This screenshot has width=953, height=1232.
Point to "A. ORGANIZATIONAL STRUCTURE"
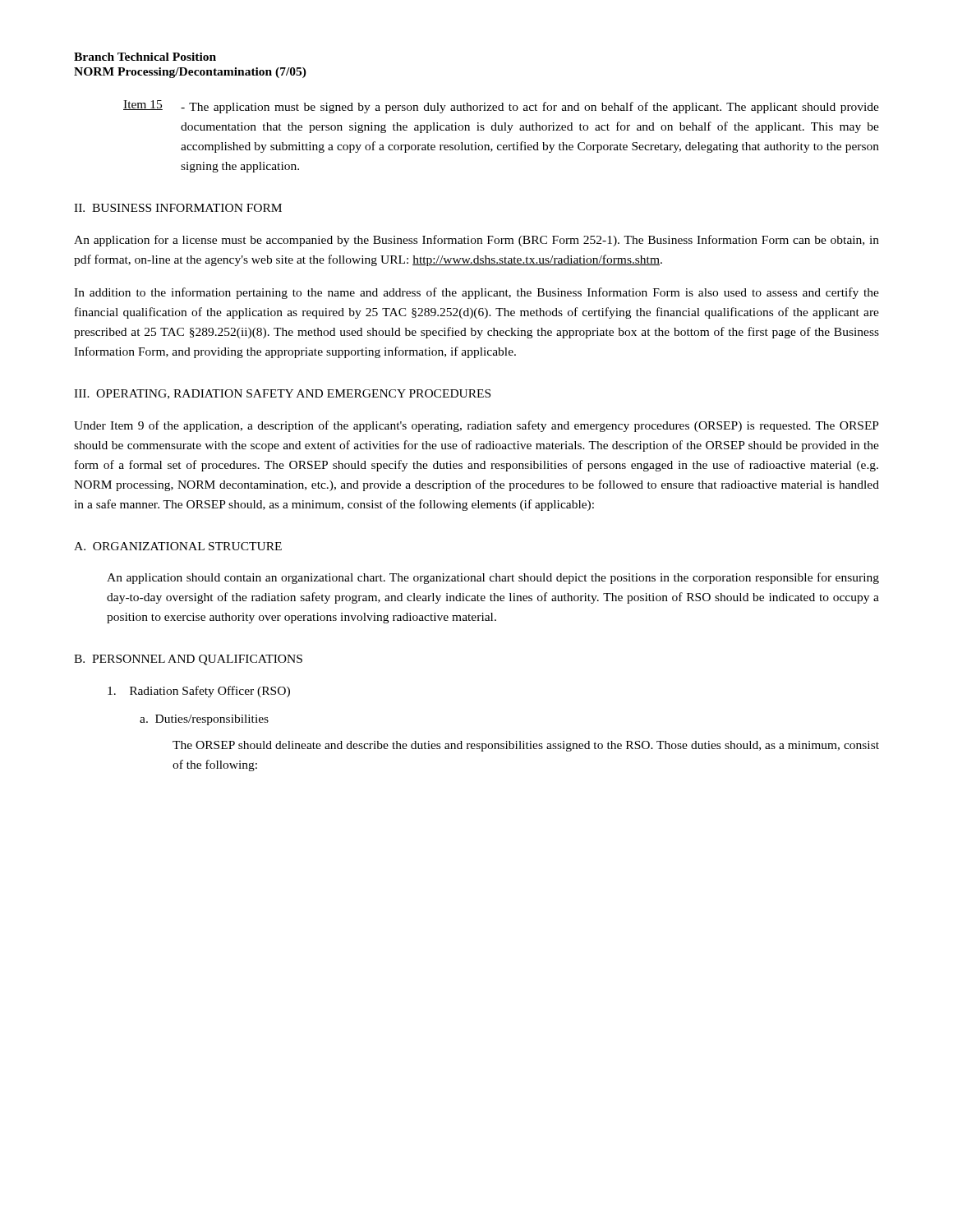[x=178, y=545]
